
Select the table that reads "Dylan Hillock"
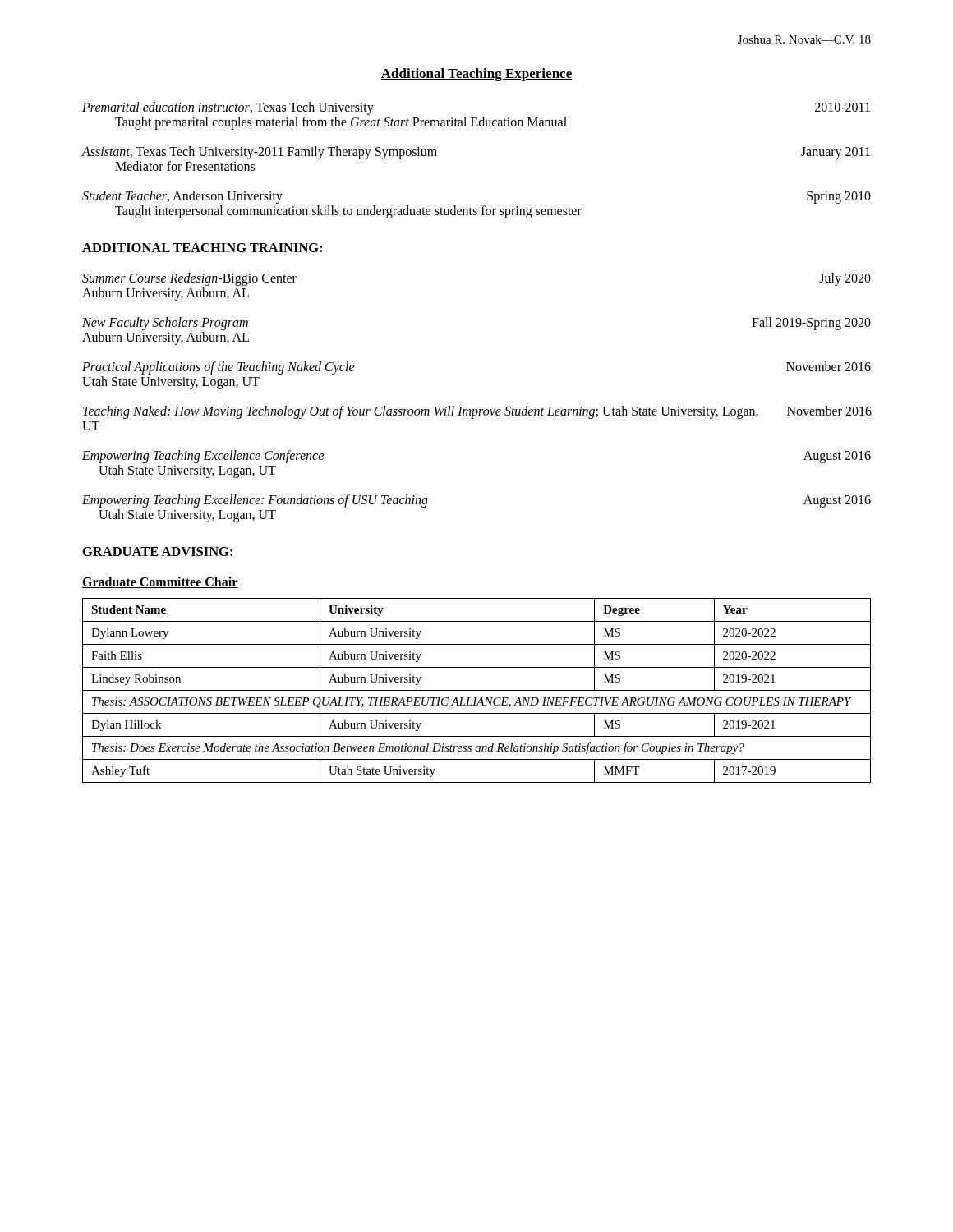tap(476, 690)
